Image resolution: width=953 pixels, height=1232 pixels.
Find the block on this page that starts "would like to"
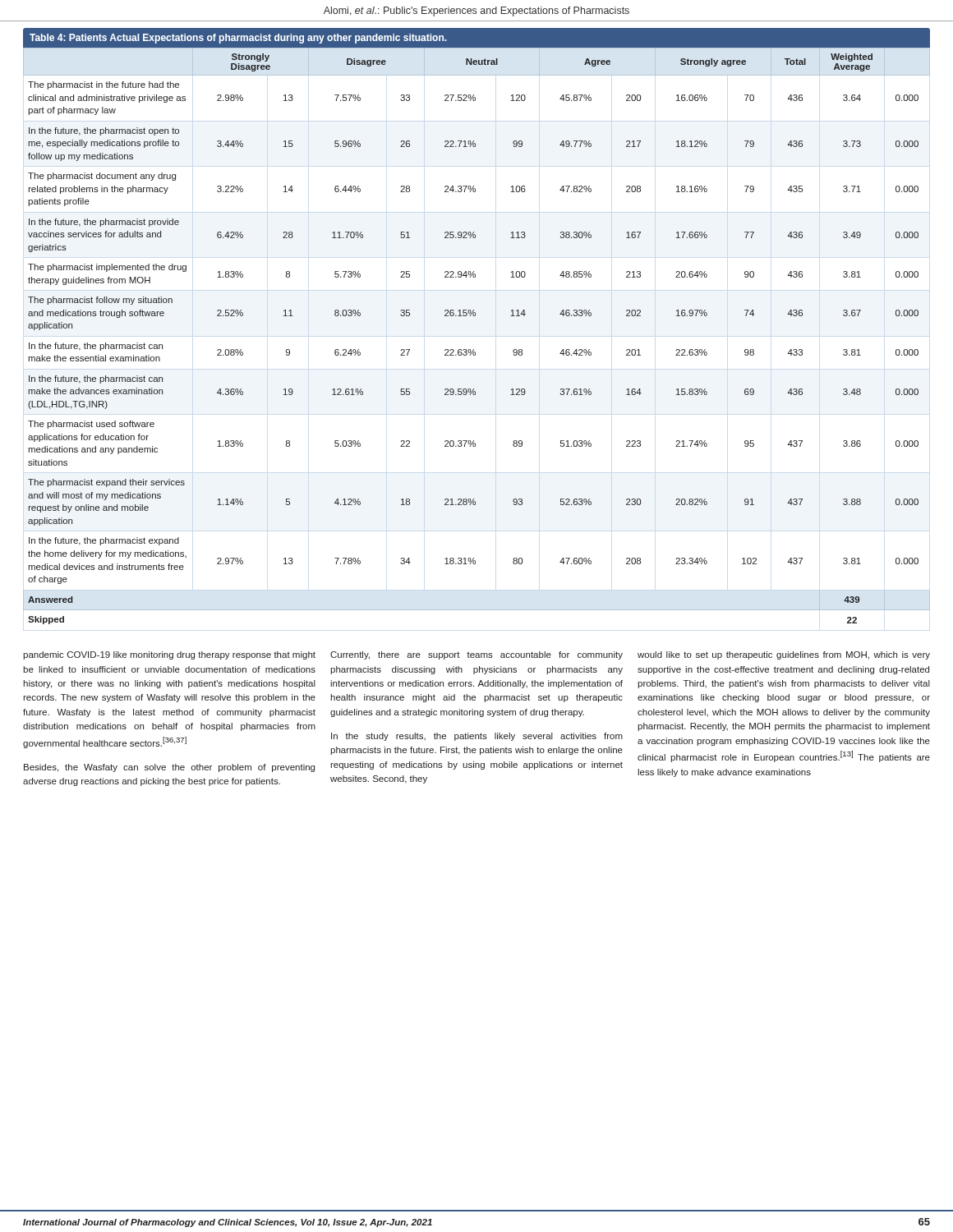[x=784, y=714]
